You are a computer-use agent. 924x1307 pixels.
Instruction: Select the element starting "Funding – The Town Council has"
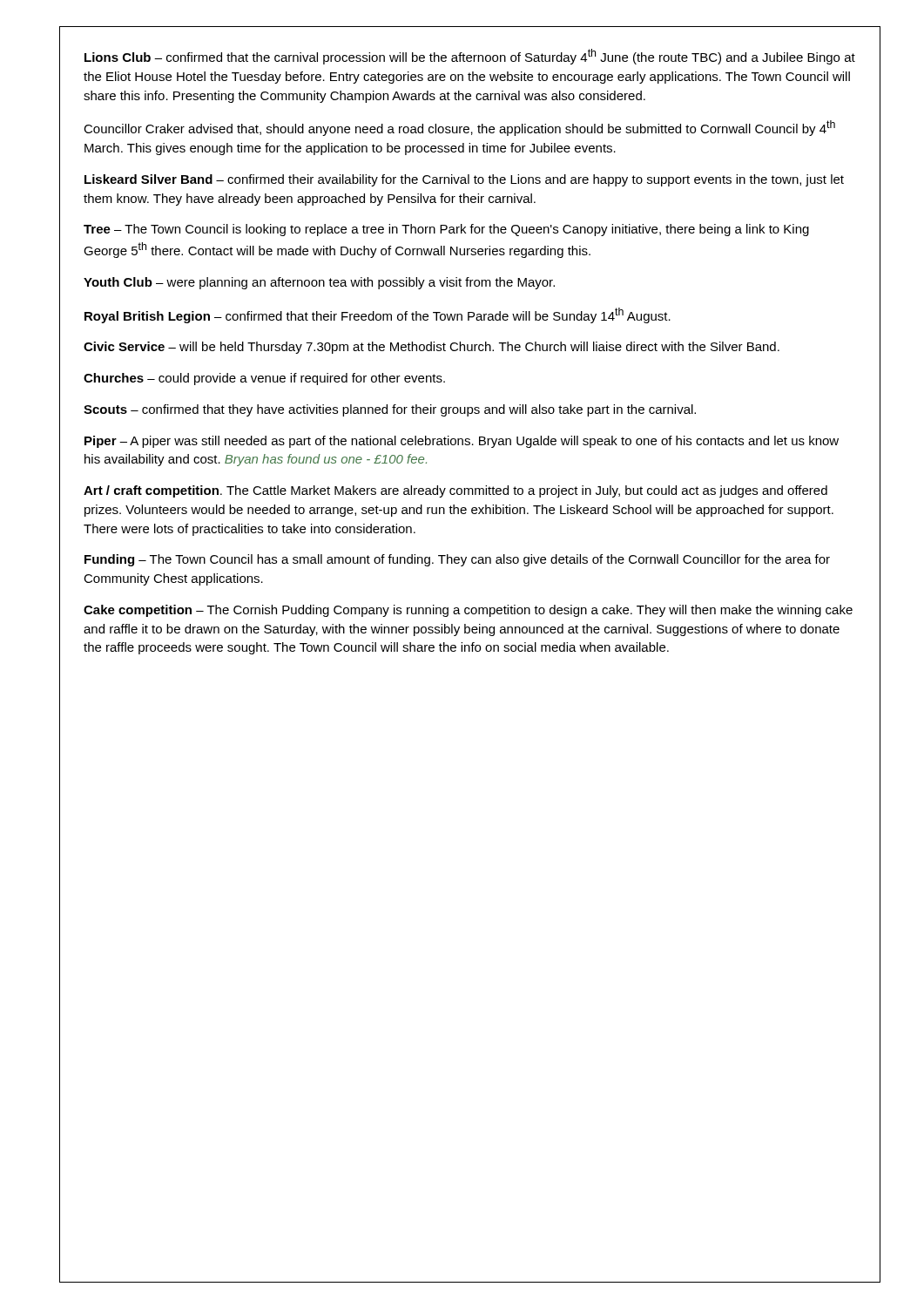click(x=457, y=569)
